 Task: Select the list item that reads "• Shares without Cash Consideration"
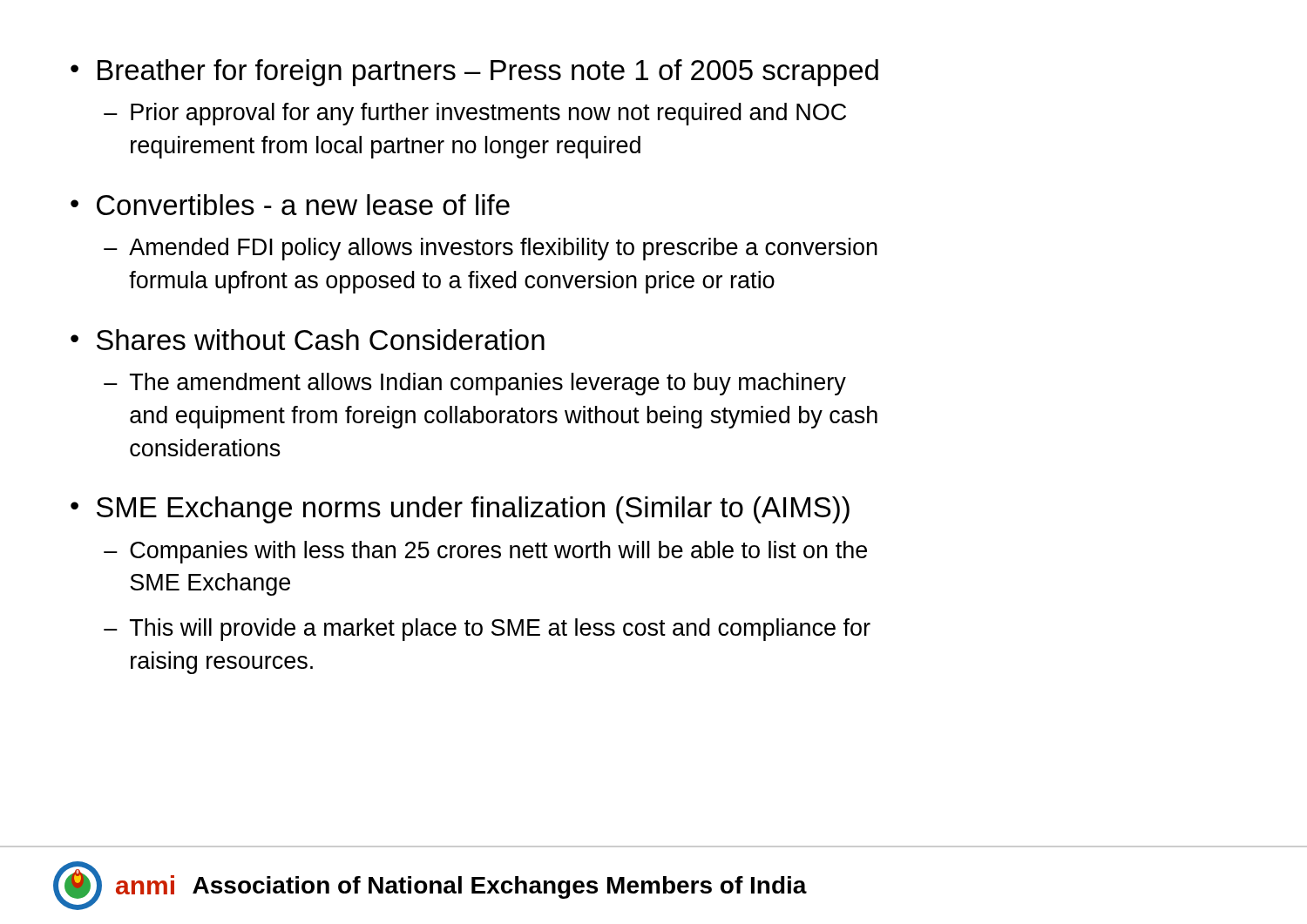(x=474, y=398)
